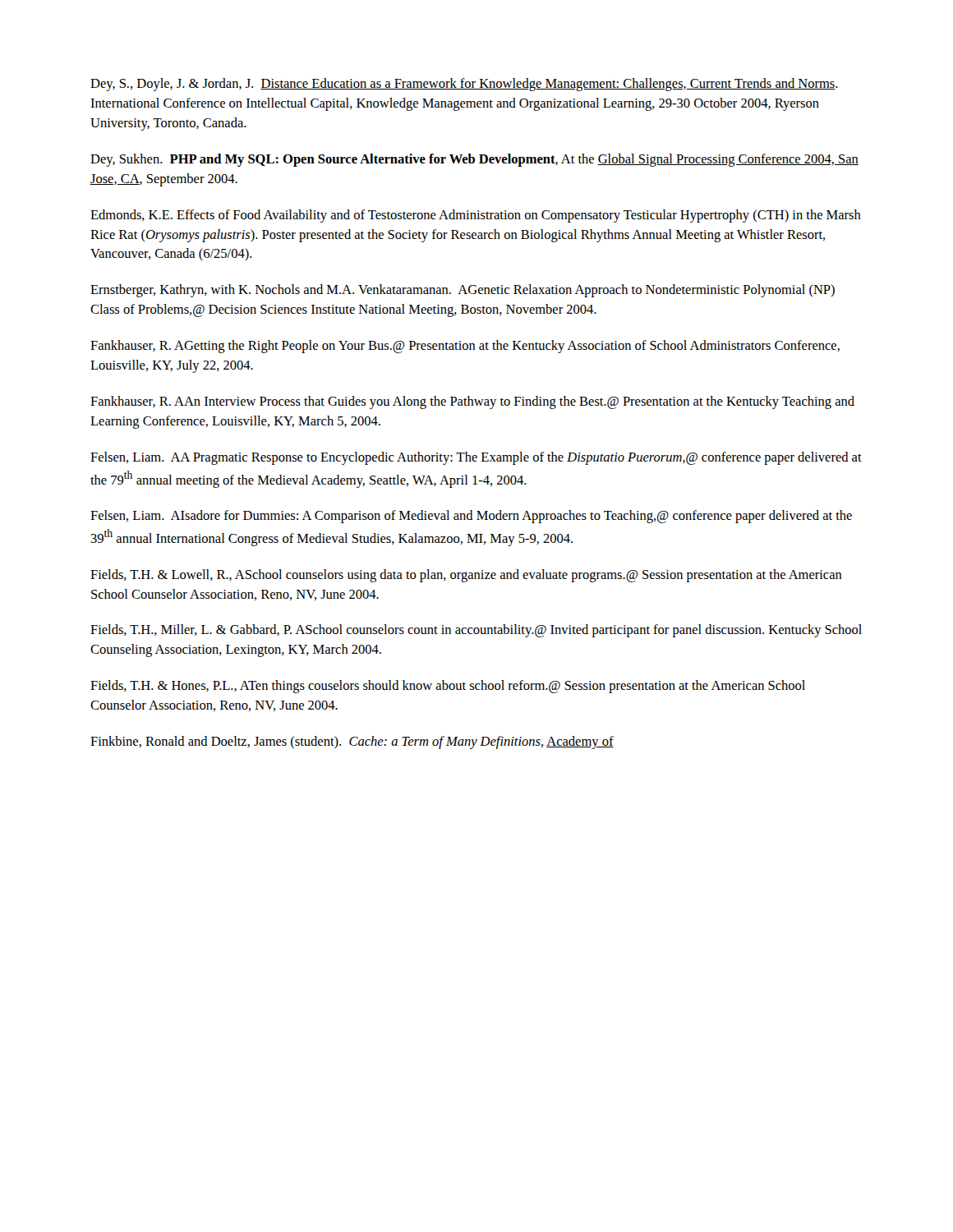953x1232 pixels.
Task: Click the passage that begins "Dey, S., Doyle, J. &"
Action: (x=466, y=103)
